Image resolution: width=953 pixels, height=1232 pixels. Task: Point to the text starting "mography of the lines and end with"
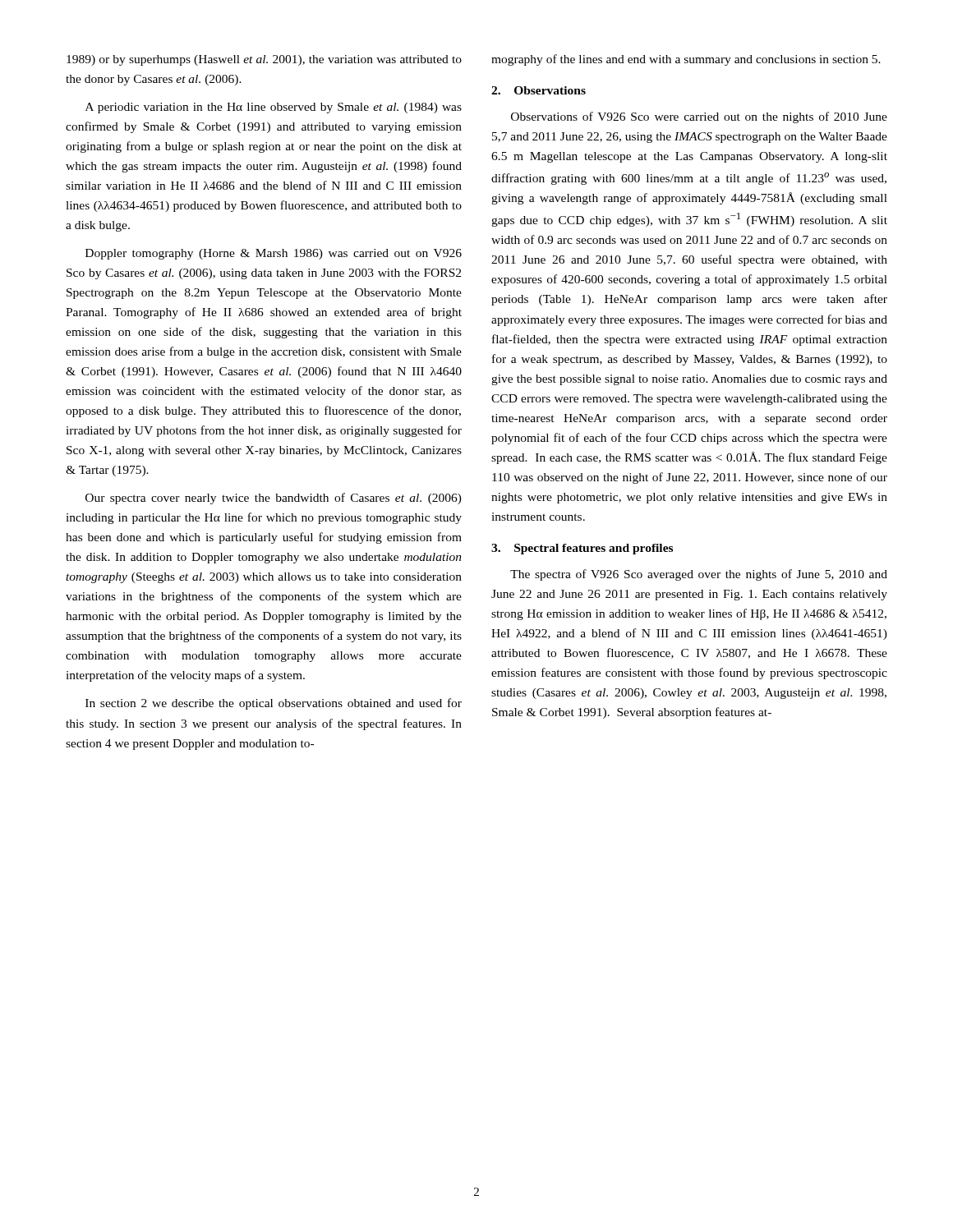click(689, 59)
